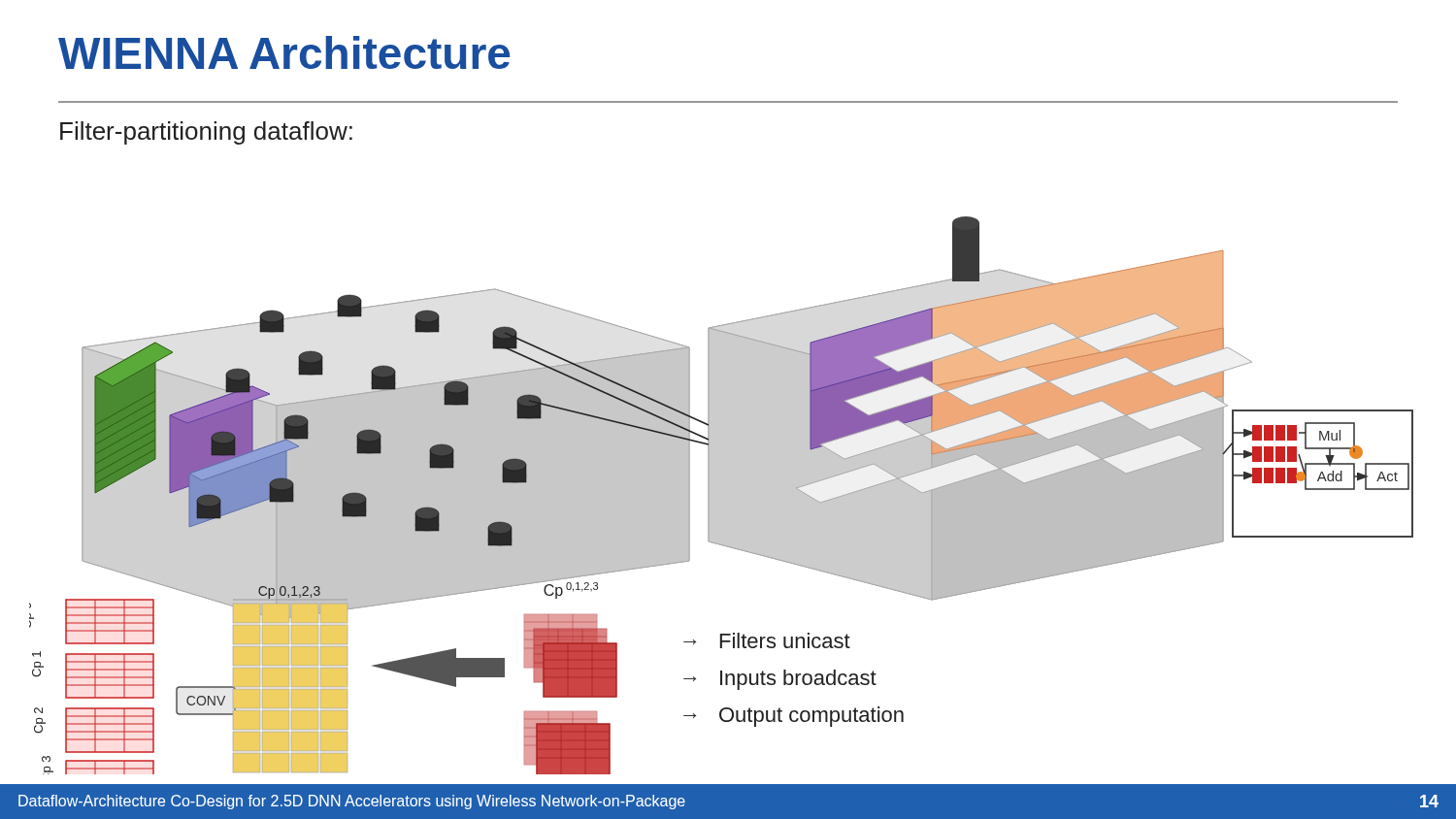Click on the passage starting "Filter-partitioning dataflow:"

tap(206, 131)
